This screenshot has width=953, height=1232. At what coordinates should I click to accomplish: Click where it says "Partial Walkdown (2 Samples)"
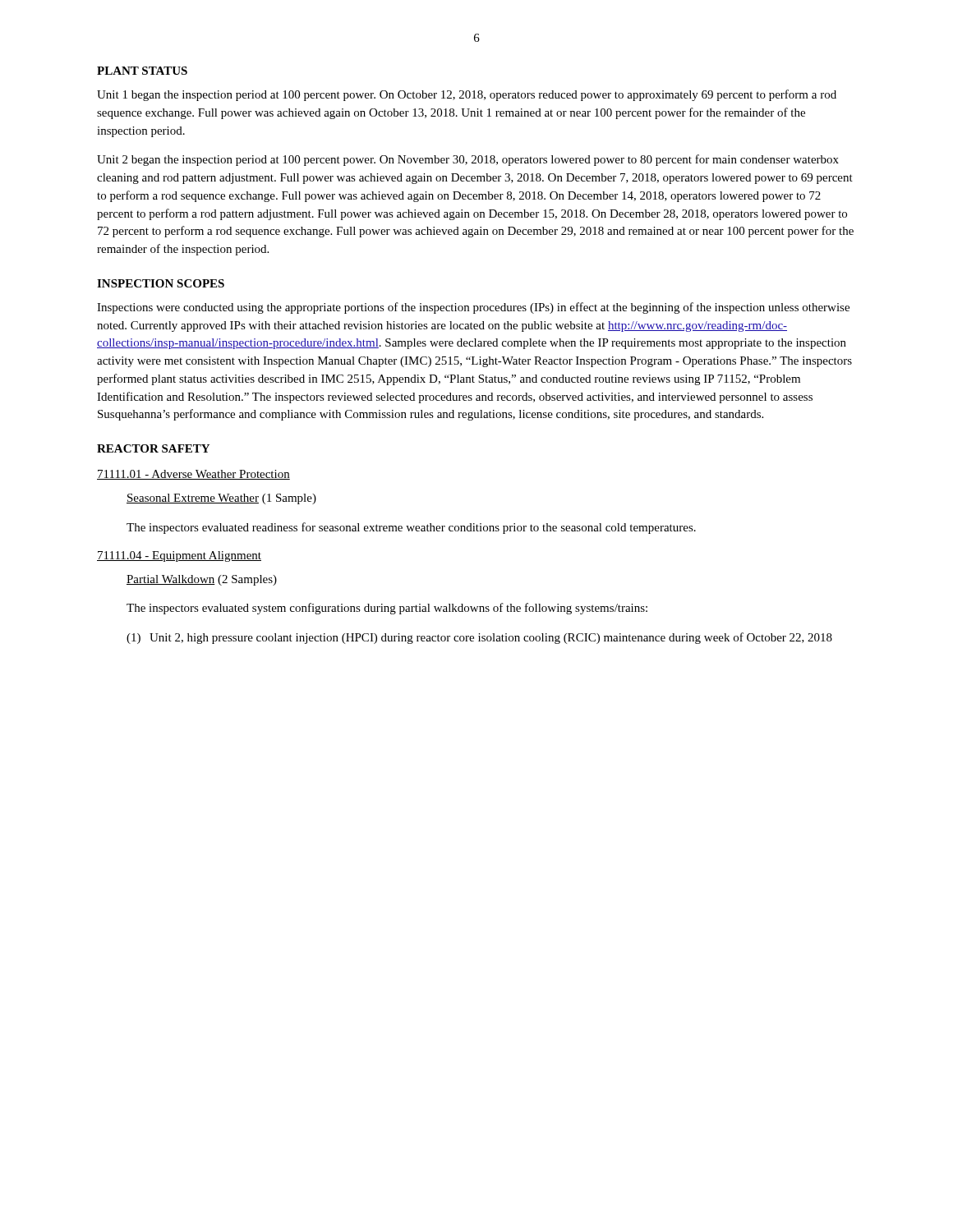click(x=202, y=579)
